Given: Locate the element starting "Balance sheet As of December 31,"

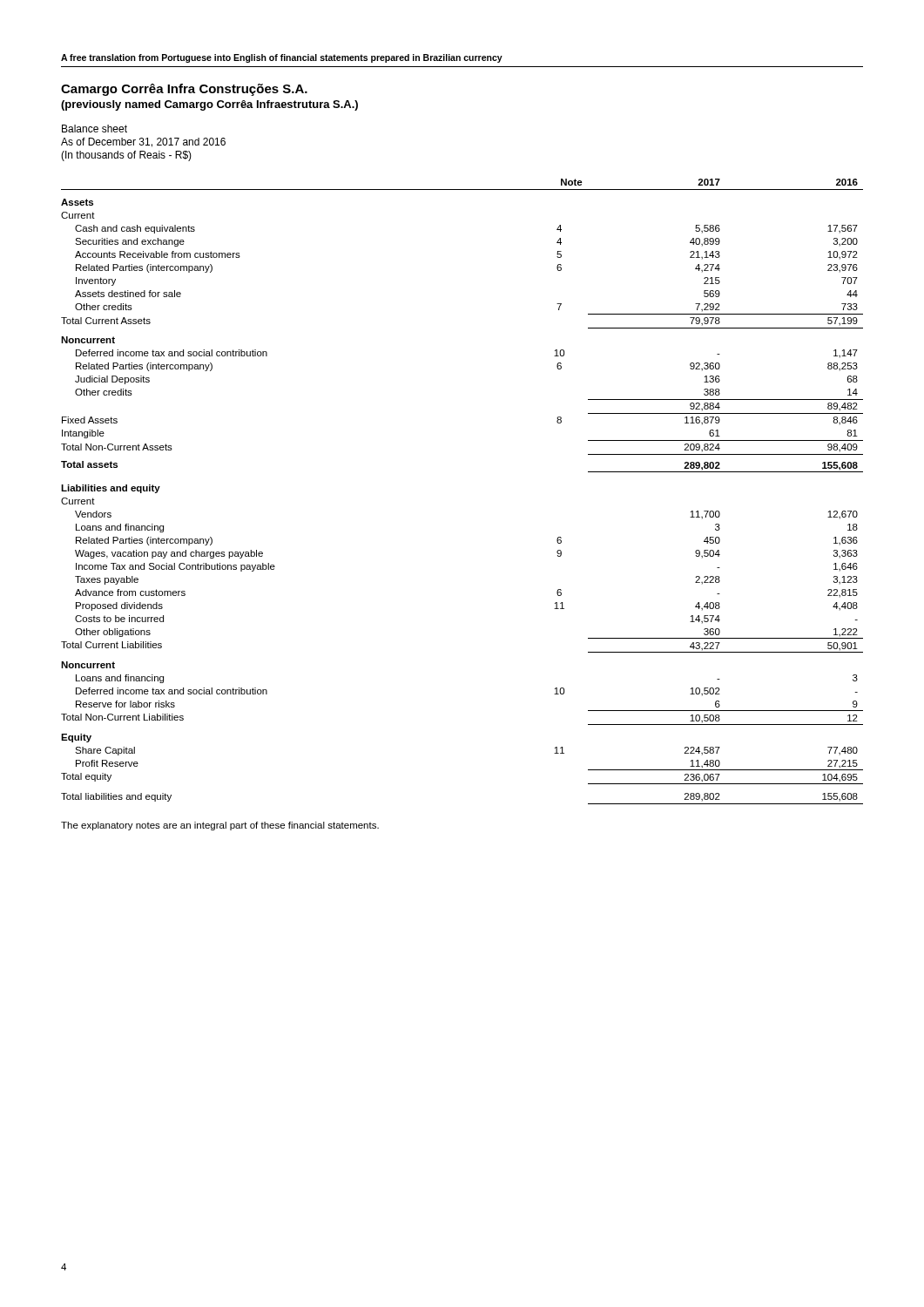Looking at the screenshot, I should (94, 129).
